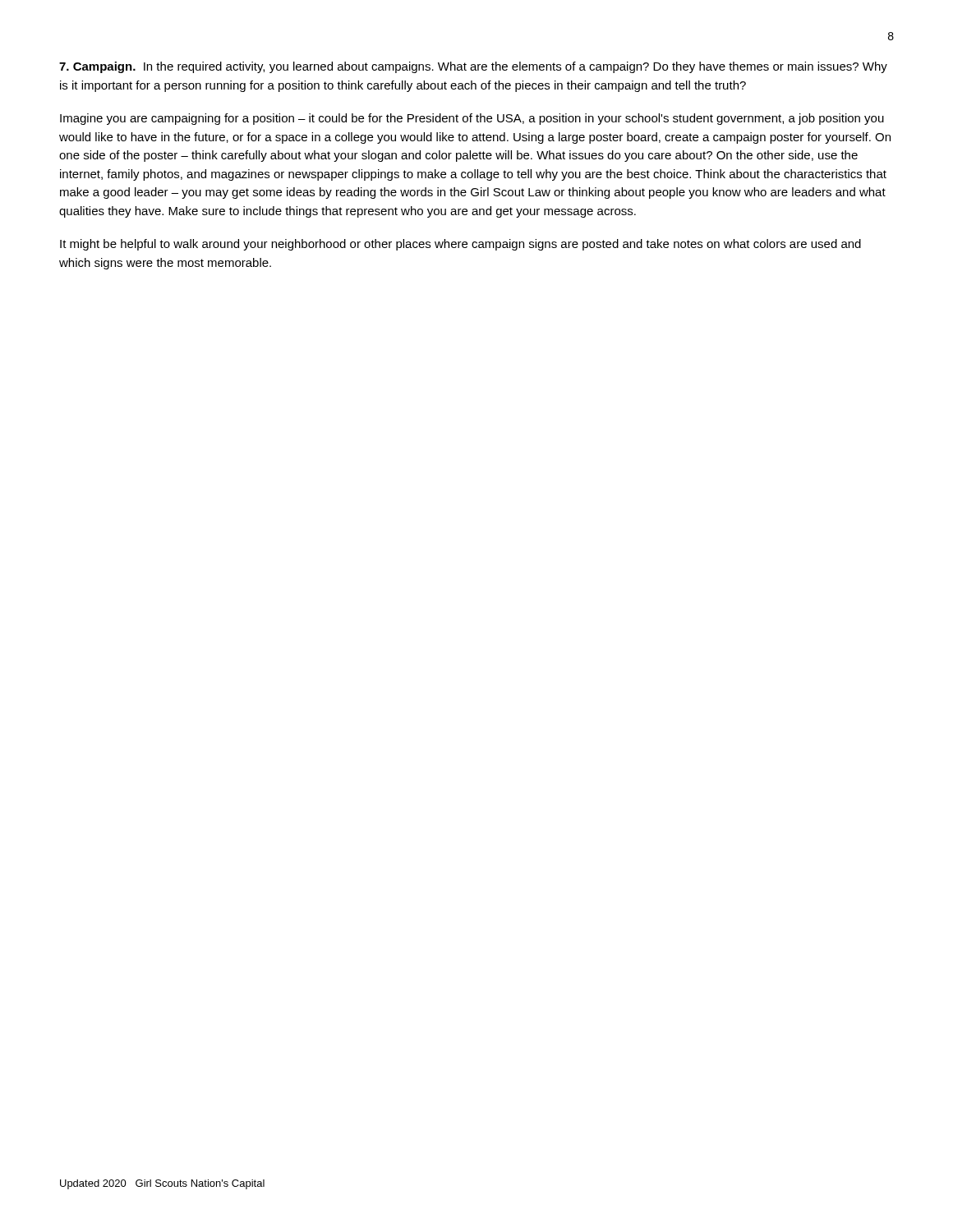Select the text block that says "Imagine you are"

pyautogui.click(x=475, y=164)
